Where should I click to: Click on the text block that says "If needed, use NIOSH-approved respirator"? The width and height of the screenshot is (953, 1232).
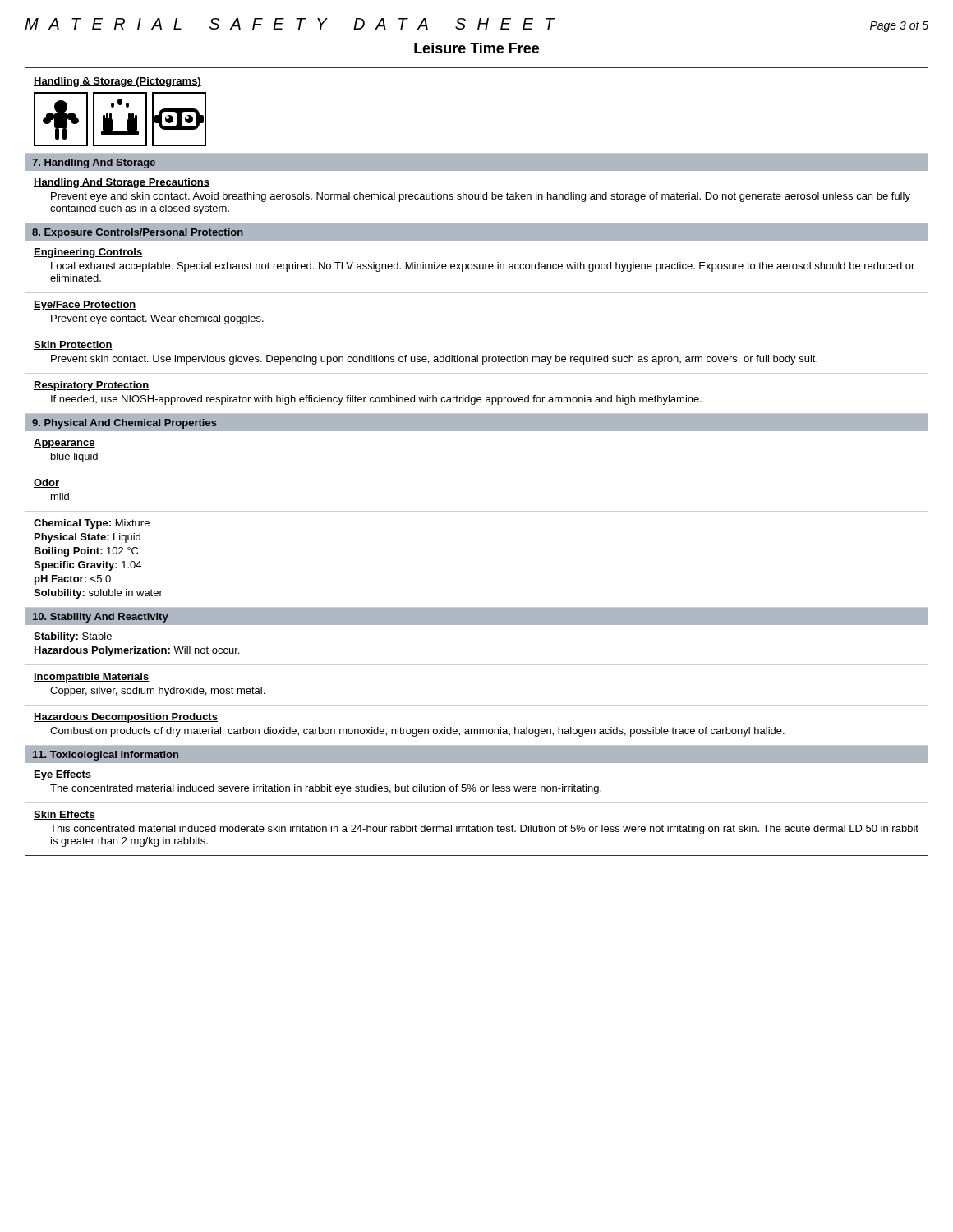(x=376, y=399)
